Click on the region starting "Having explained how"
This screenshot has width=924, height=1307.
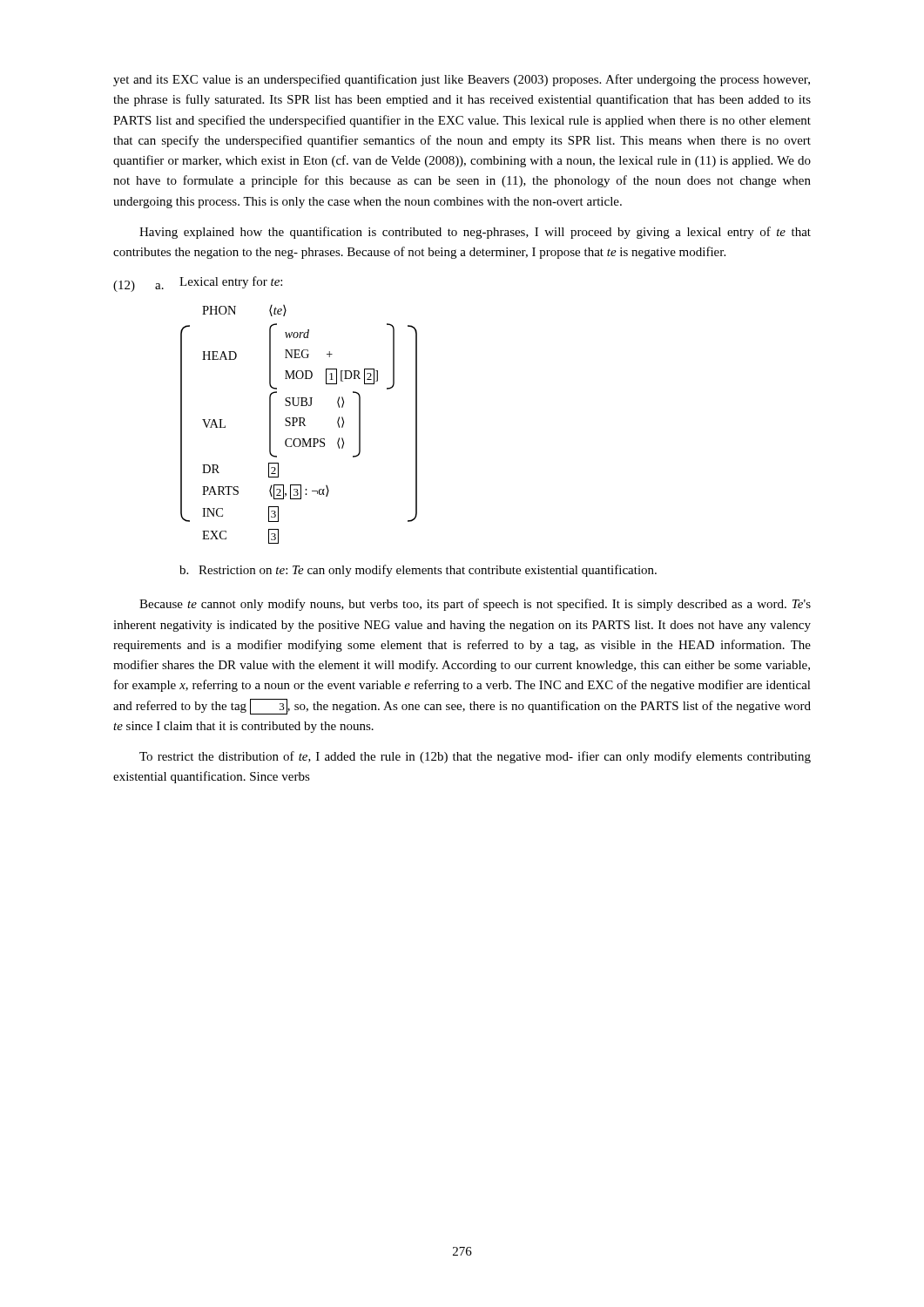(x=462, y=242)
